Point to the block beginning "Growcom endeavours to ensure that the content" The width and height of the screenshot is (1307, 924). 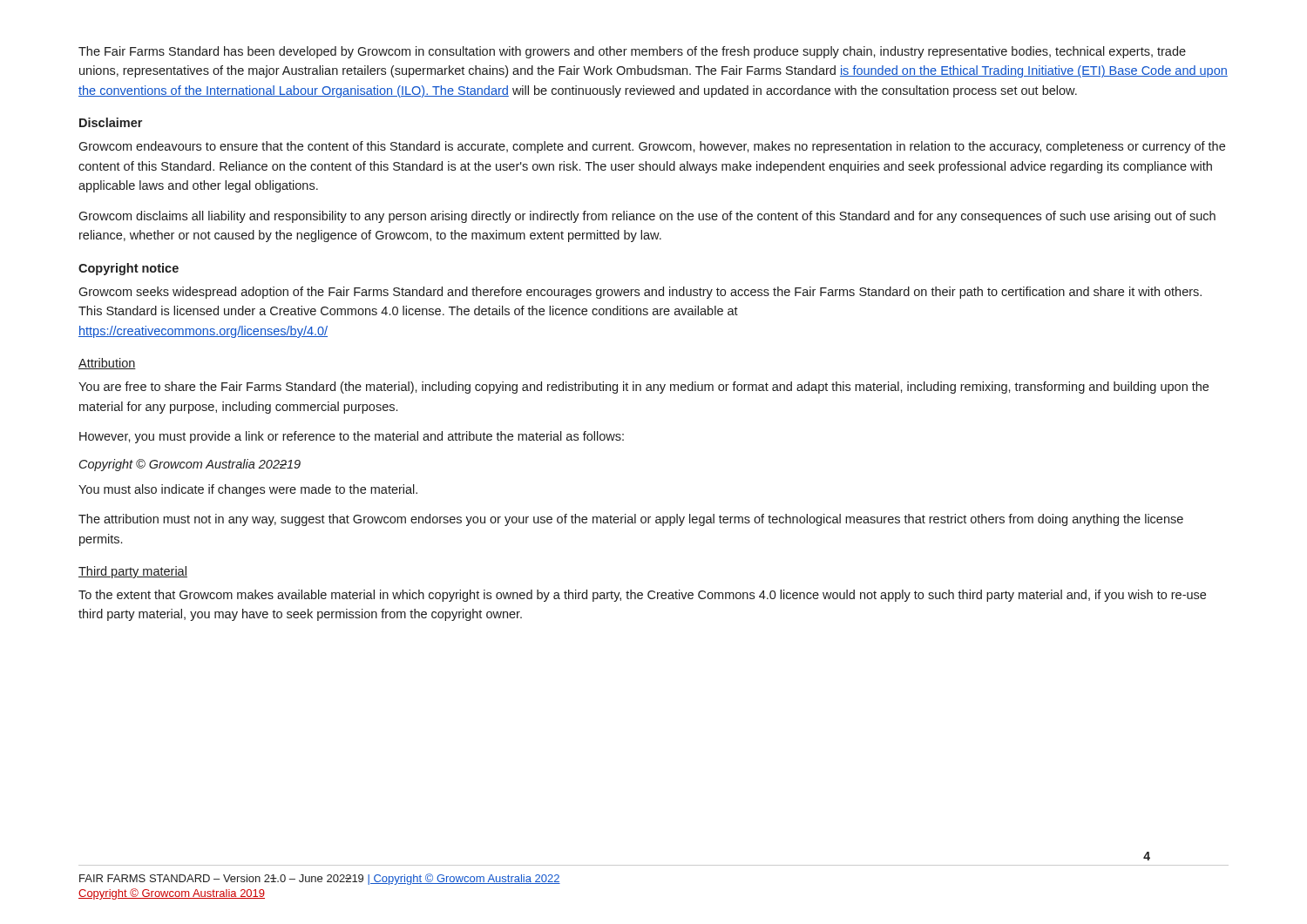pyautogui.click(x=654, y=166)
